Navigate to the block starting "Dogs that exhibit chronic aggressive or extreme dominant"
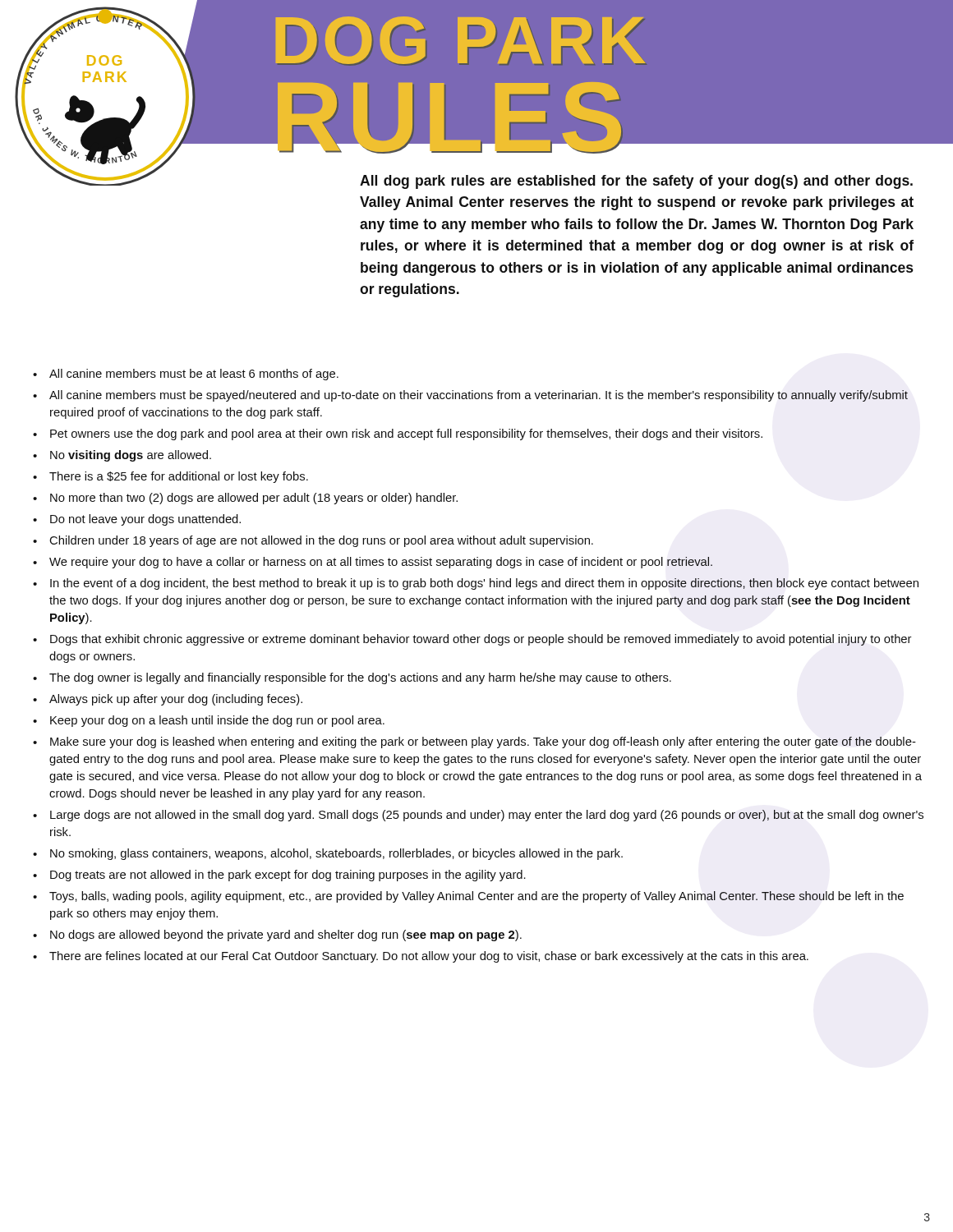Screen dimensions: 1232x953 (480, 648)
